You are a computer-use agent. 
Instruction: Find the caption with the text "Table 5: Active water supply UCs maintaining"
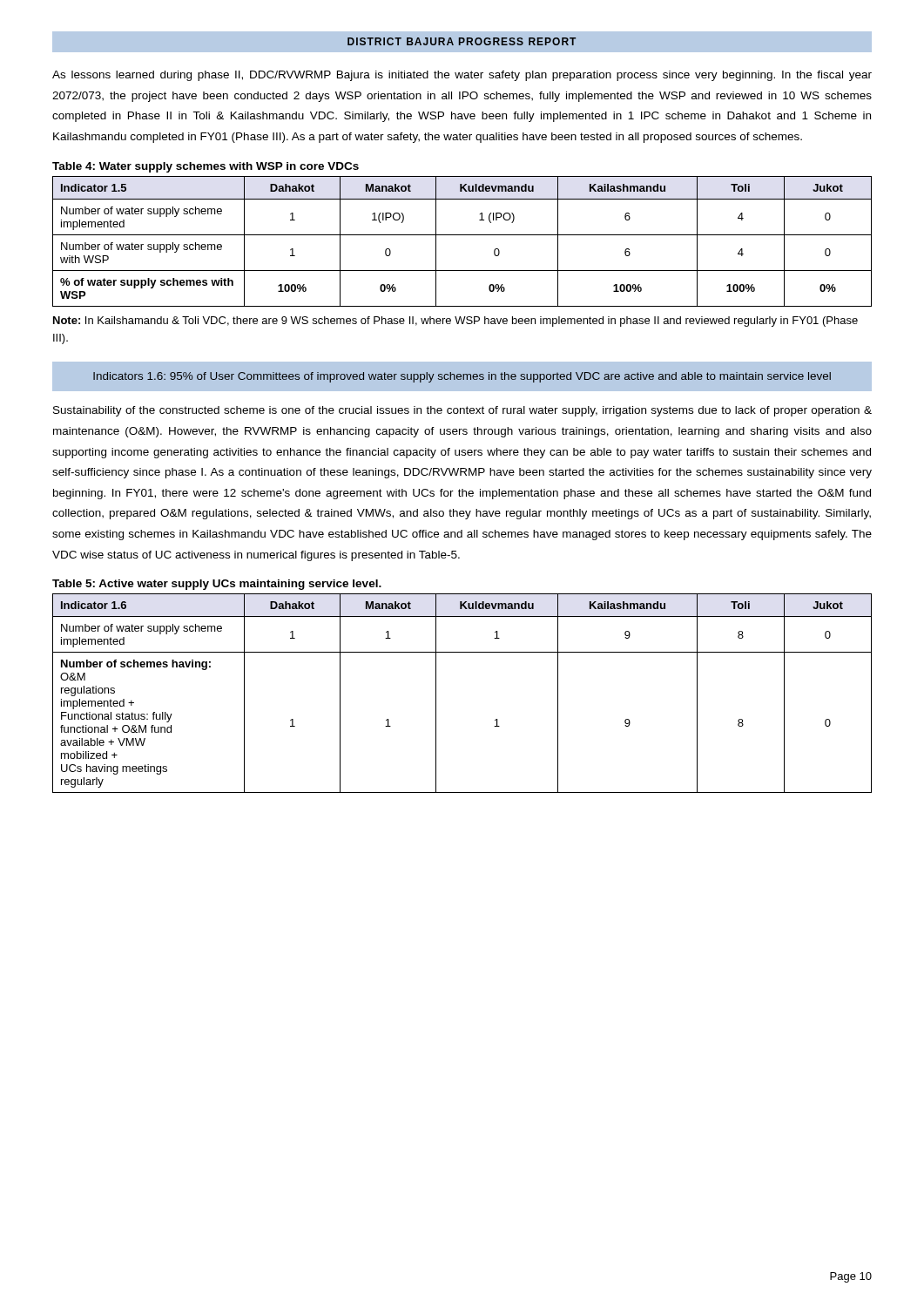point(217,584)
